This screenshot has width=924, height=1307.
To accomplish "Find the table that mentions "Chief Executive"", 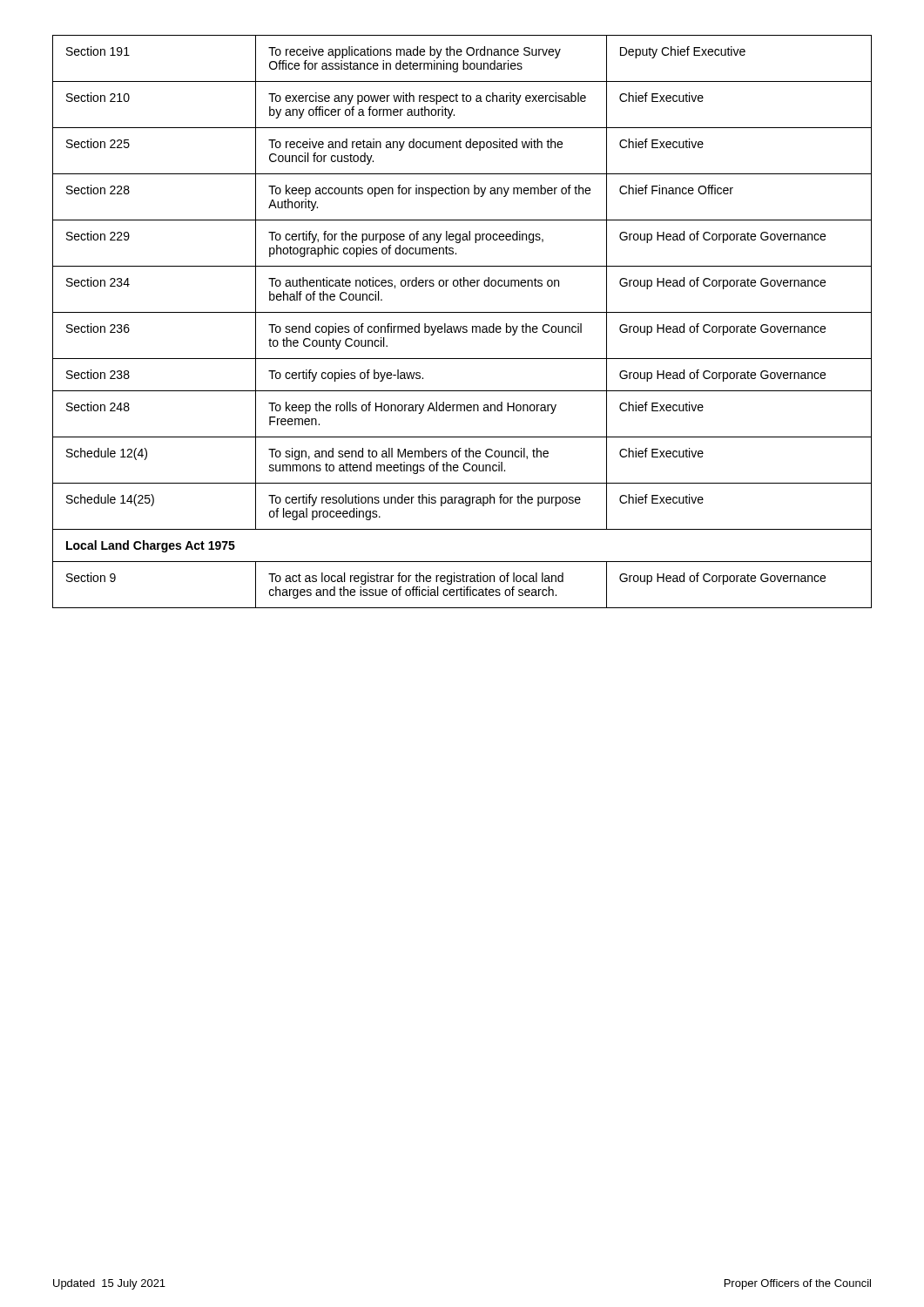I will pyautogui.click(x=462, y=322).
